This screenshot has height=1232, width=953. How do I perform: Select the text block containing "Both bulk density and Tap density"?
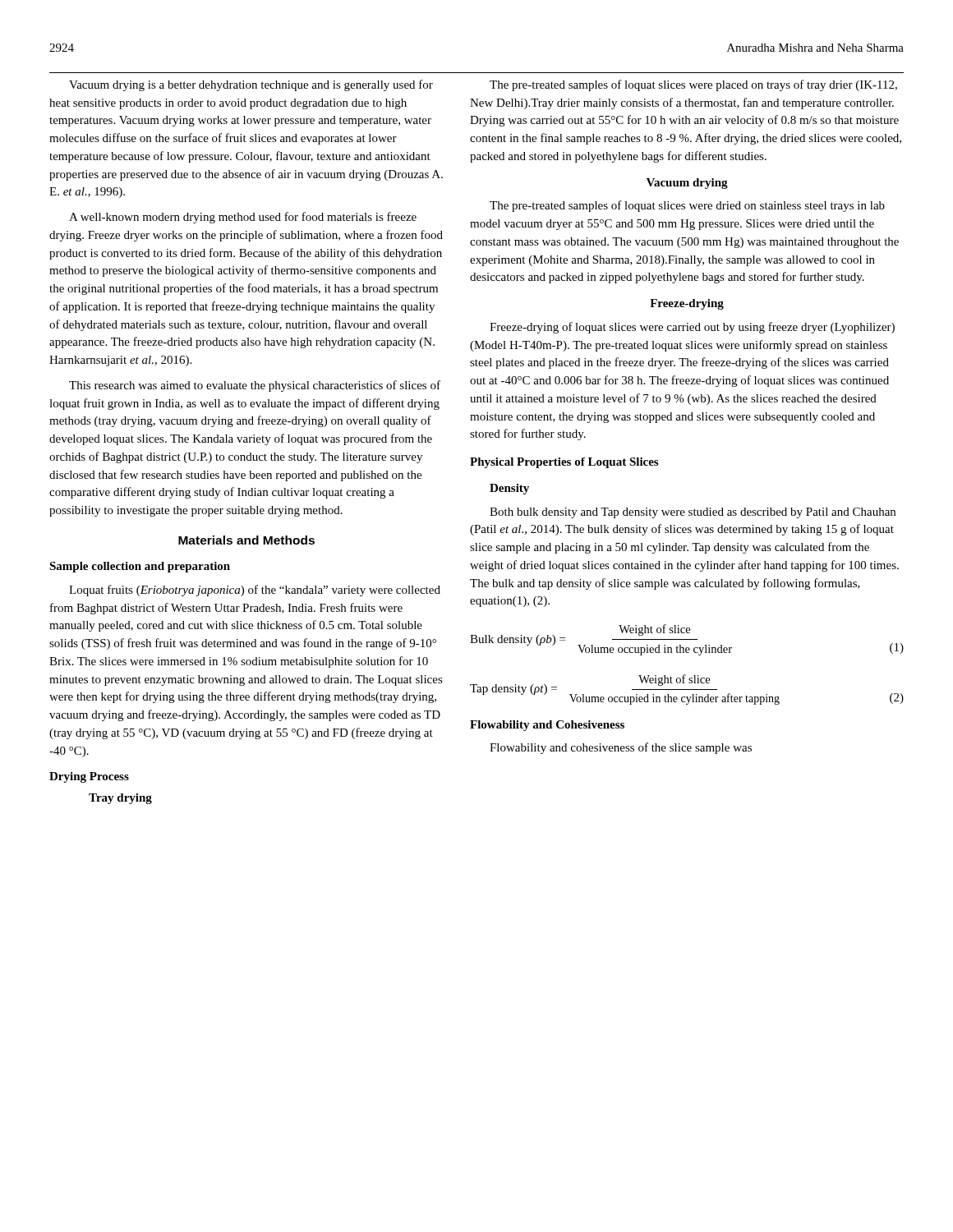687,557
